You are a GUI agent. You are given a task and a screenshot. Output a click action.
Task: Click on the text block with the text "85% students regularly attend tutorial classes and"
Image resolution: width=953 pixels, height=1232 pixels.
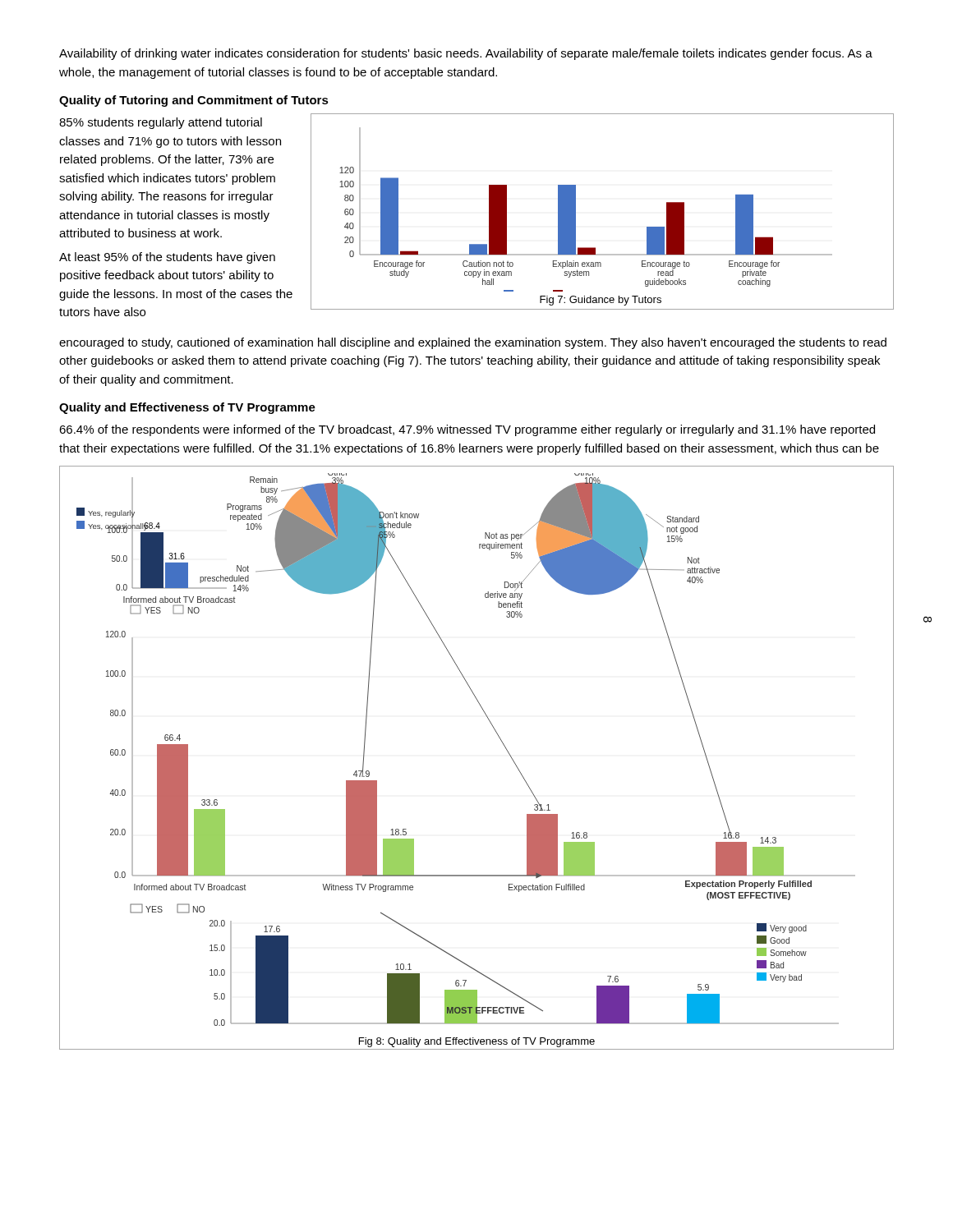coord(170,177)
